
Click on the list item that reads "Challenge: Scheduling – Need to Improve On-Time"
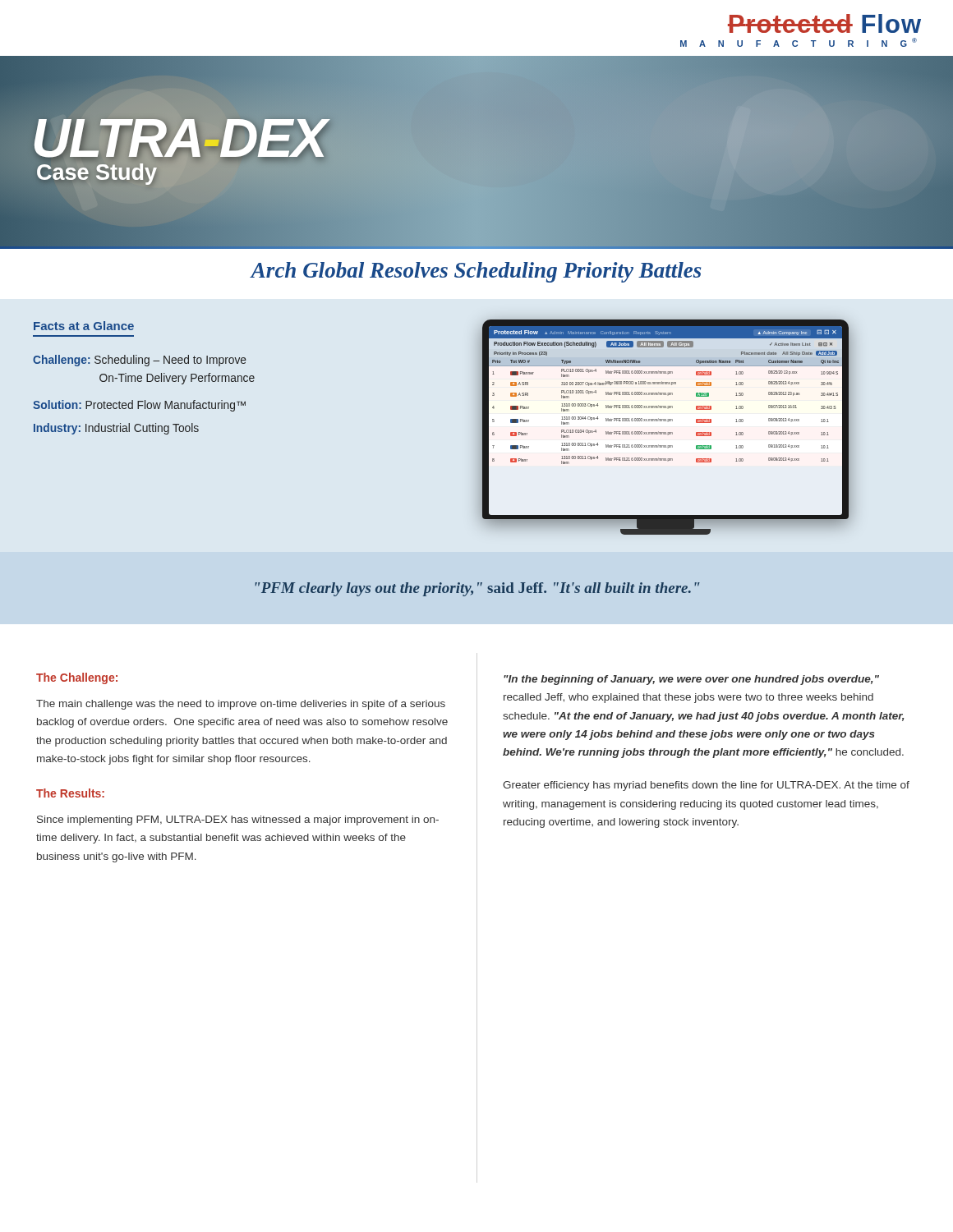[144, 369]
